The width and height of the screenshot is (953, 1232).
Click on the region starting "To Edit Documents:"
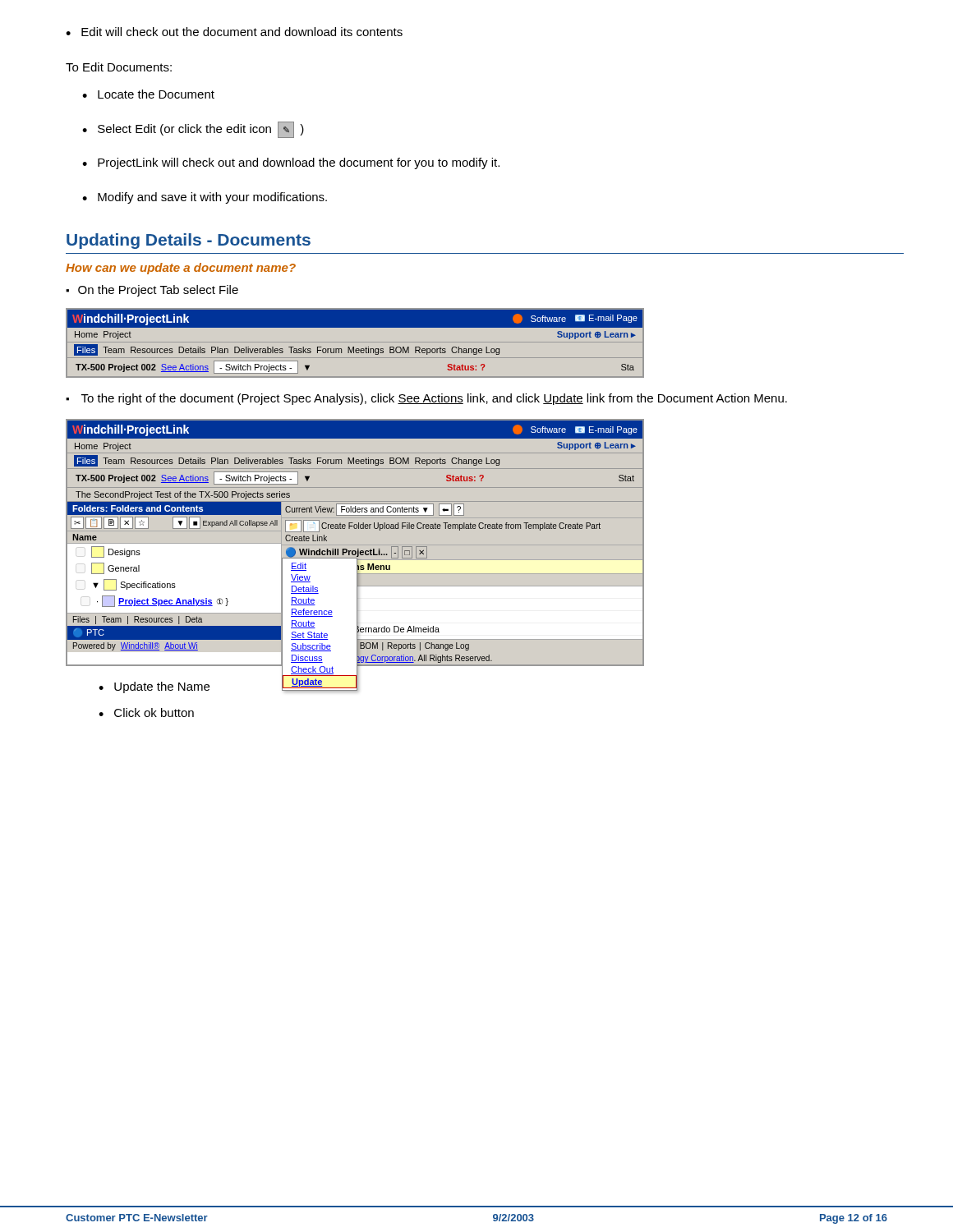(x=119, y=67)
